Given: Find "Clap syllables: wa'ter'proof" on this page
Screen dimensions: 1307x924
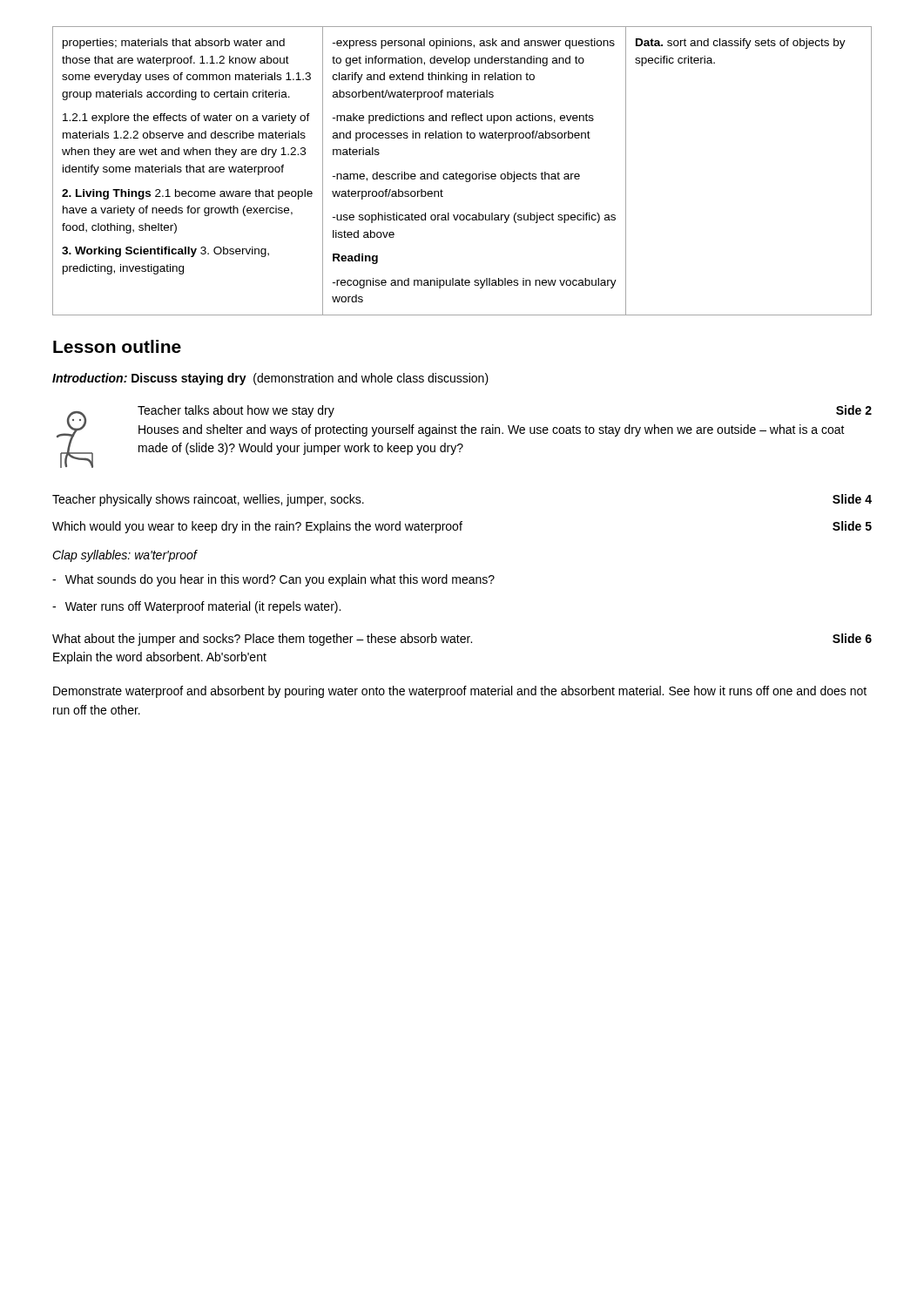Looking at the screenshot, I should [x=124, y=555].
